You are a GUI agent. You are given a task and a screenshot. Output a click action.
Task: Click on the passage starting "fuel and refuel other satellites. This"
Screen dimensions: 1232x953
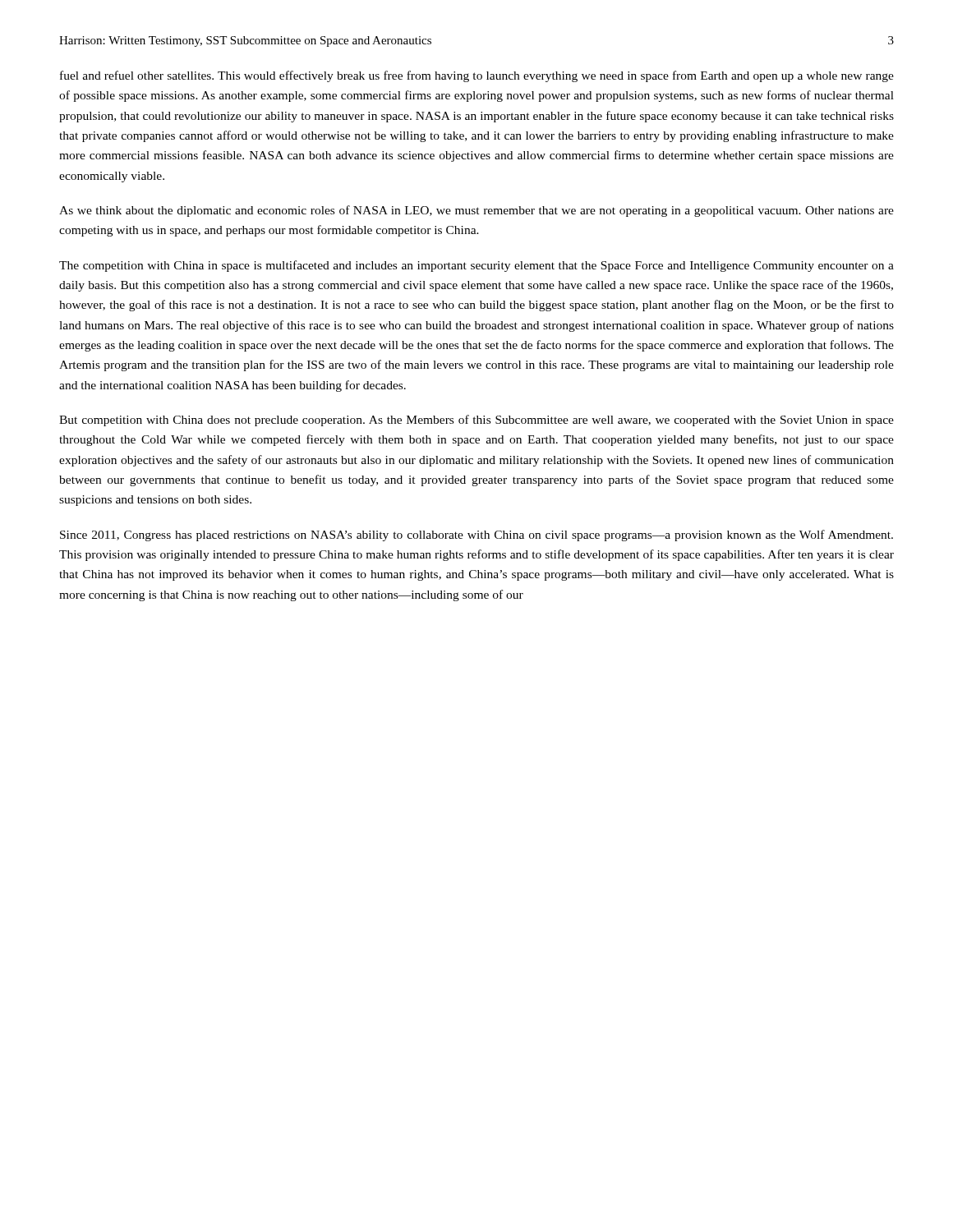click(x=476, y=125)
